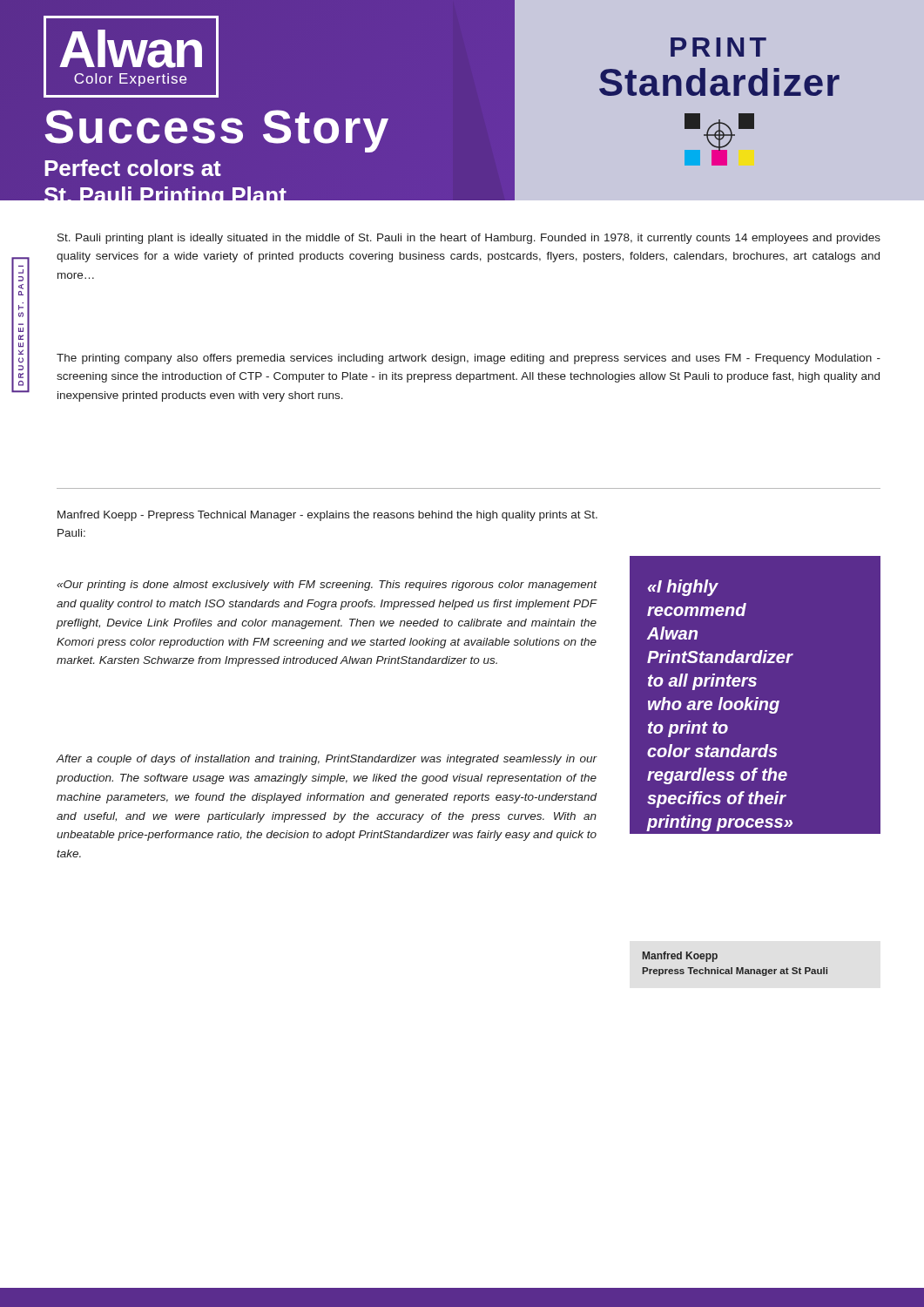Locate the region starting "St. Pauli printing plant"
The width and height of the screenshot is (924, 1307).
tap(469, 256)
